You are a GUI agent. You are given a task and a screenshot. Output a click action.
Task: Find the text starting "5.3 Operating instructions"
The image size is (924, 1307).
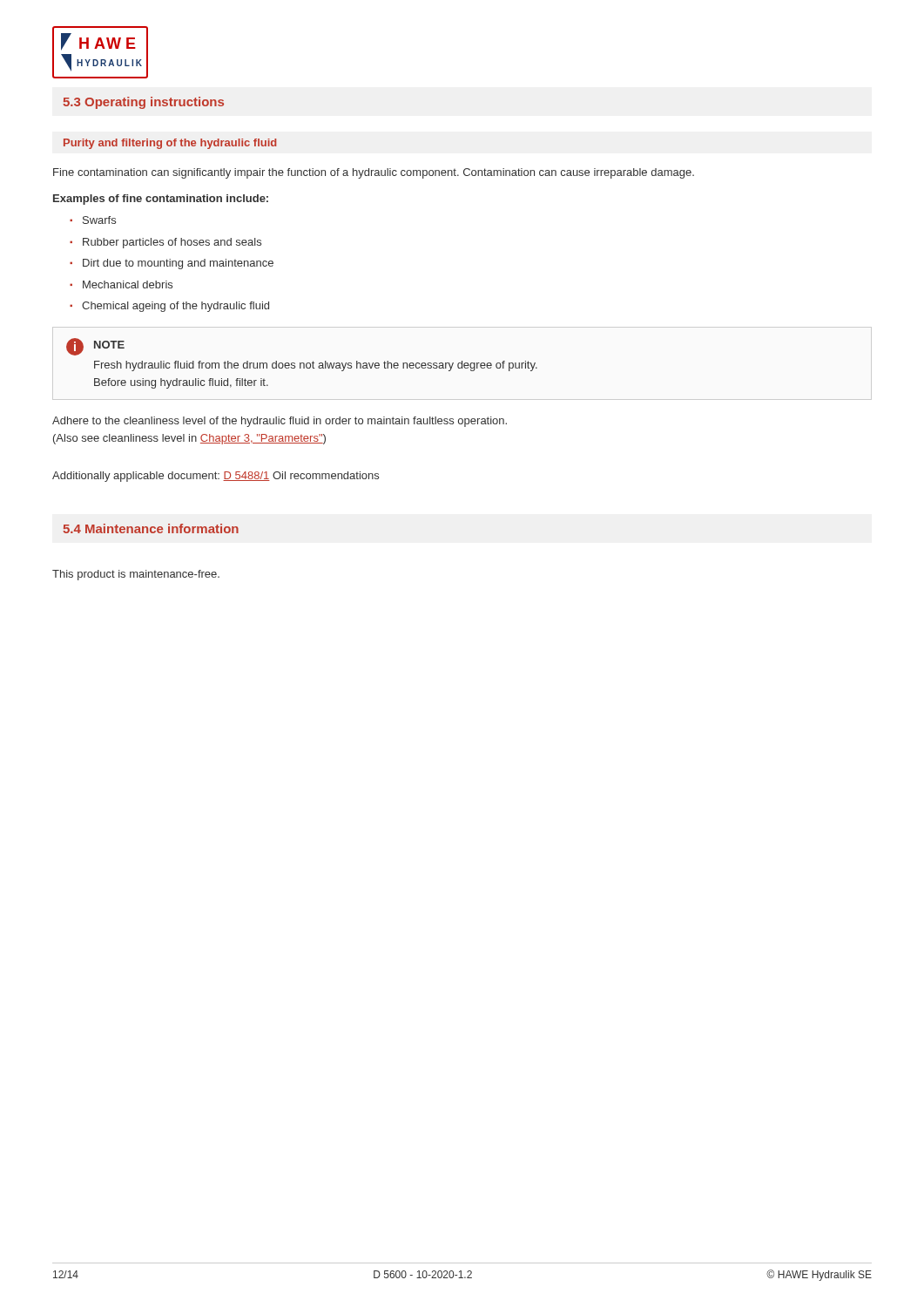143,103
